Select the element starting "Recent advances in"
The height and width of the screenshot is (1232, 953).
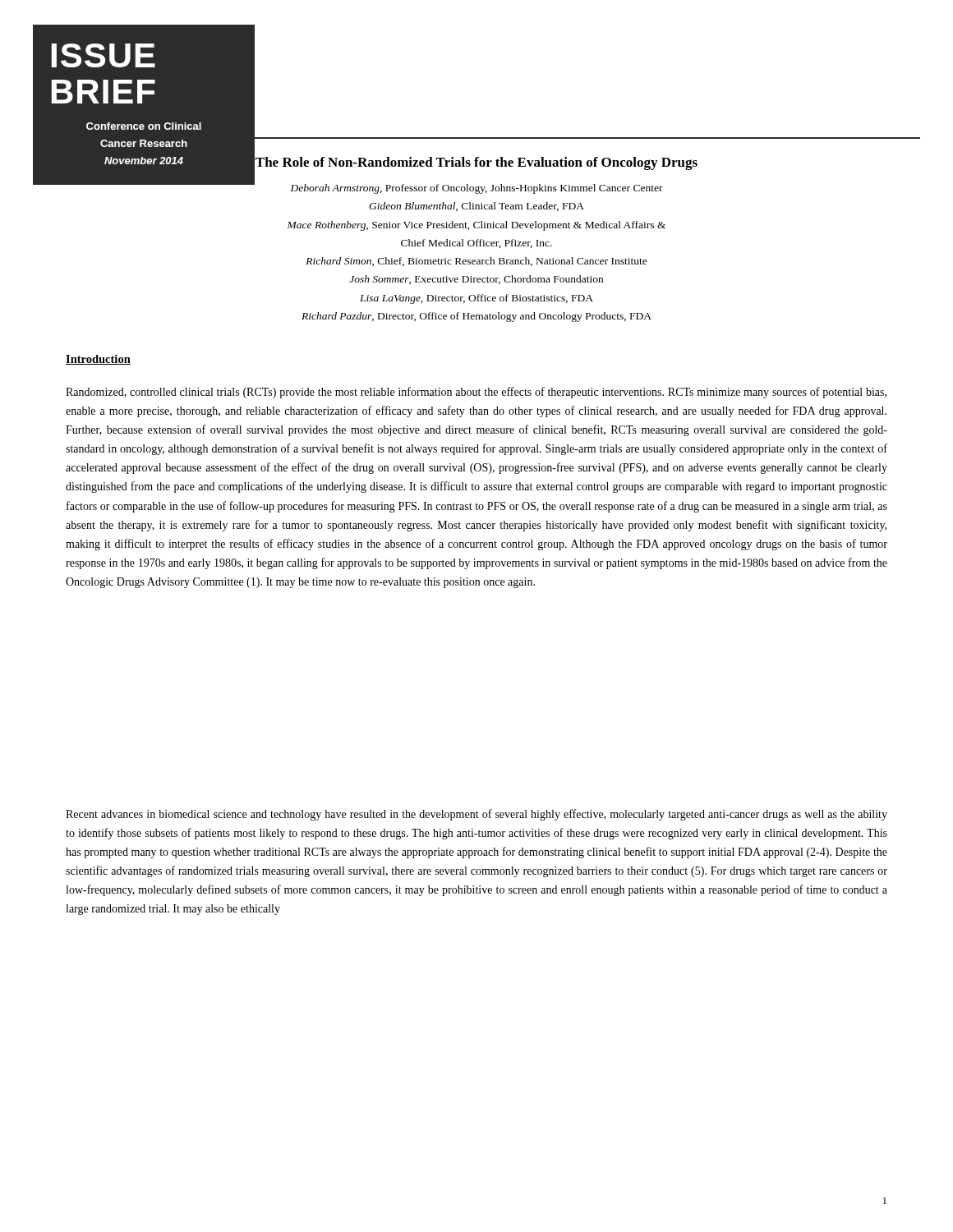click(476, 862)
